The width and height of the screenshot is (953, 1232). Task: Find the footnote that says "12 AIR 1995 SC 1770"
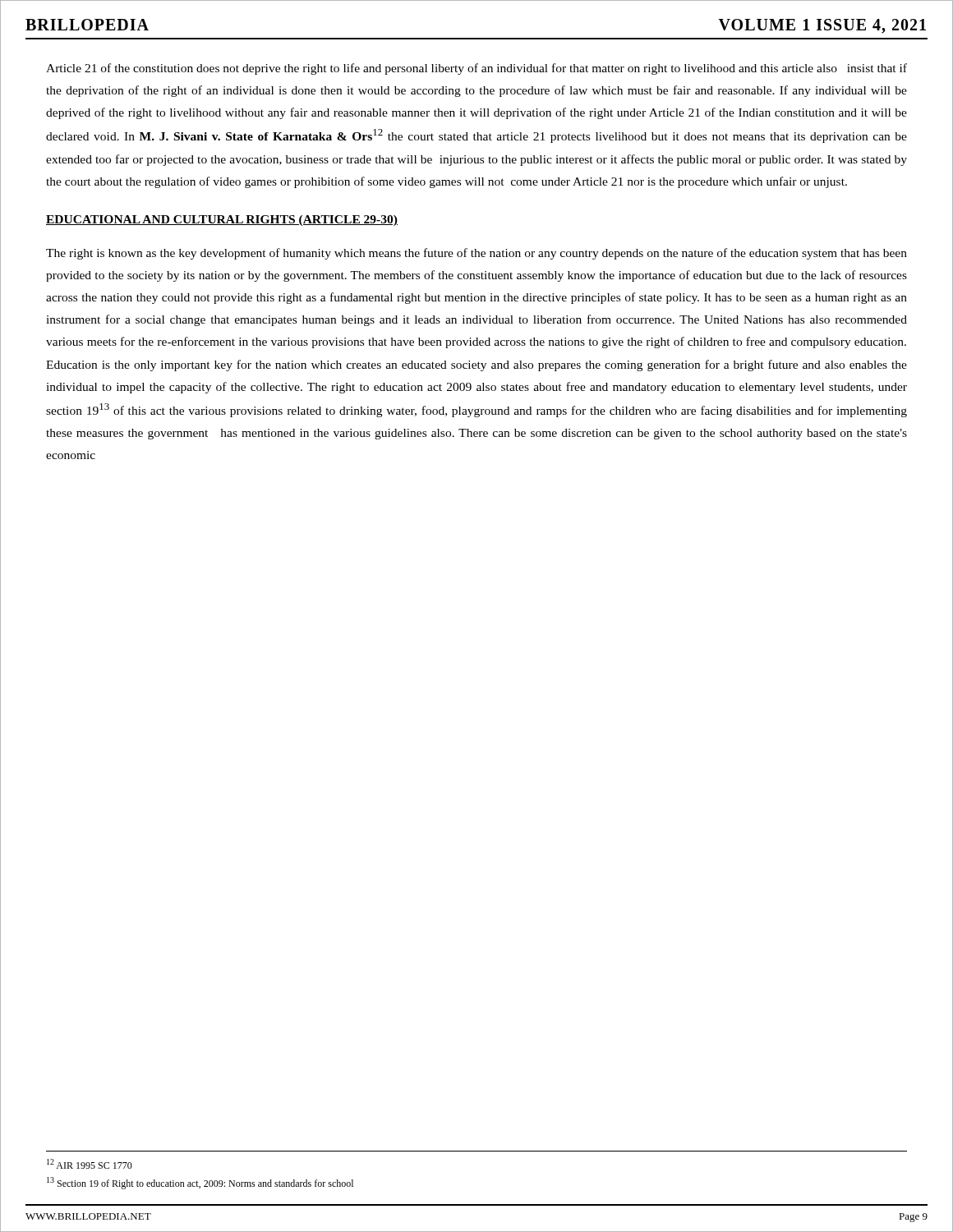(89, 1164)
